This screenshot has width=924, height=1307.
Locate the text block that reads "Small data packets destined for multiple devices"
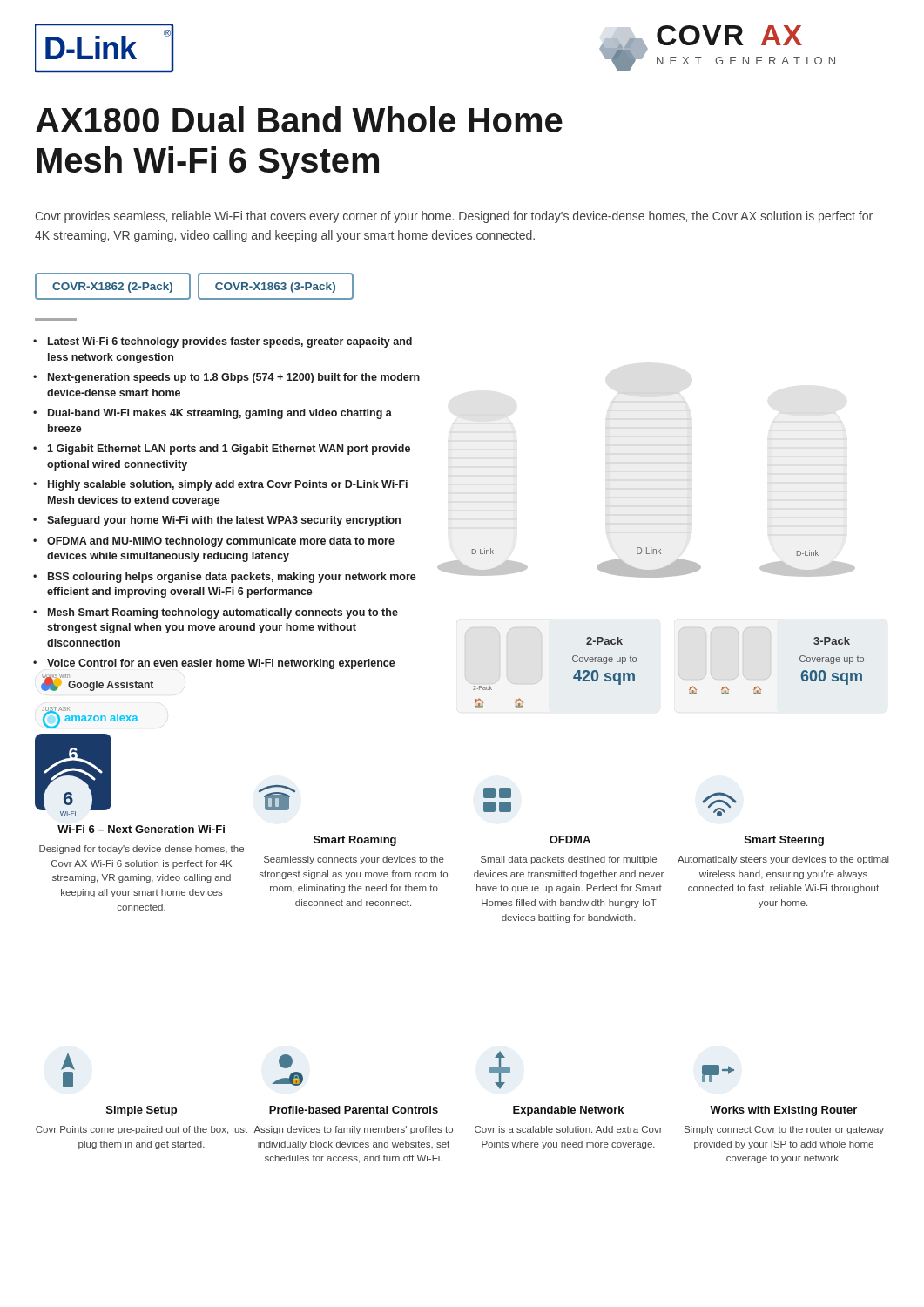[569, 888]
